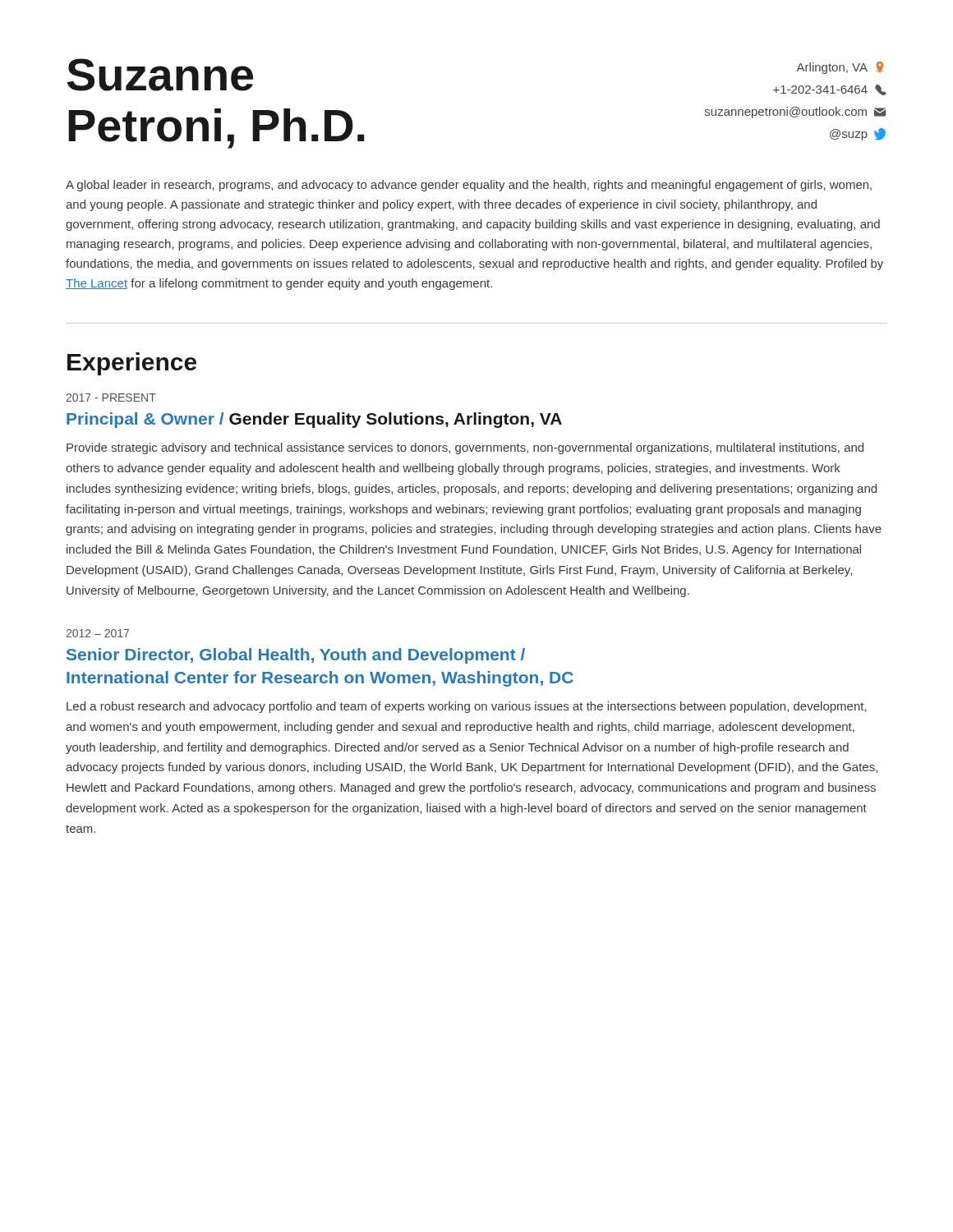Locate the passage starting "Senior Director, Global"

[320, 666]
